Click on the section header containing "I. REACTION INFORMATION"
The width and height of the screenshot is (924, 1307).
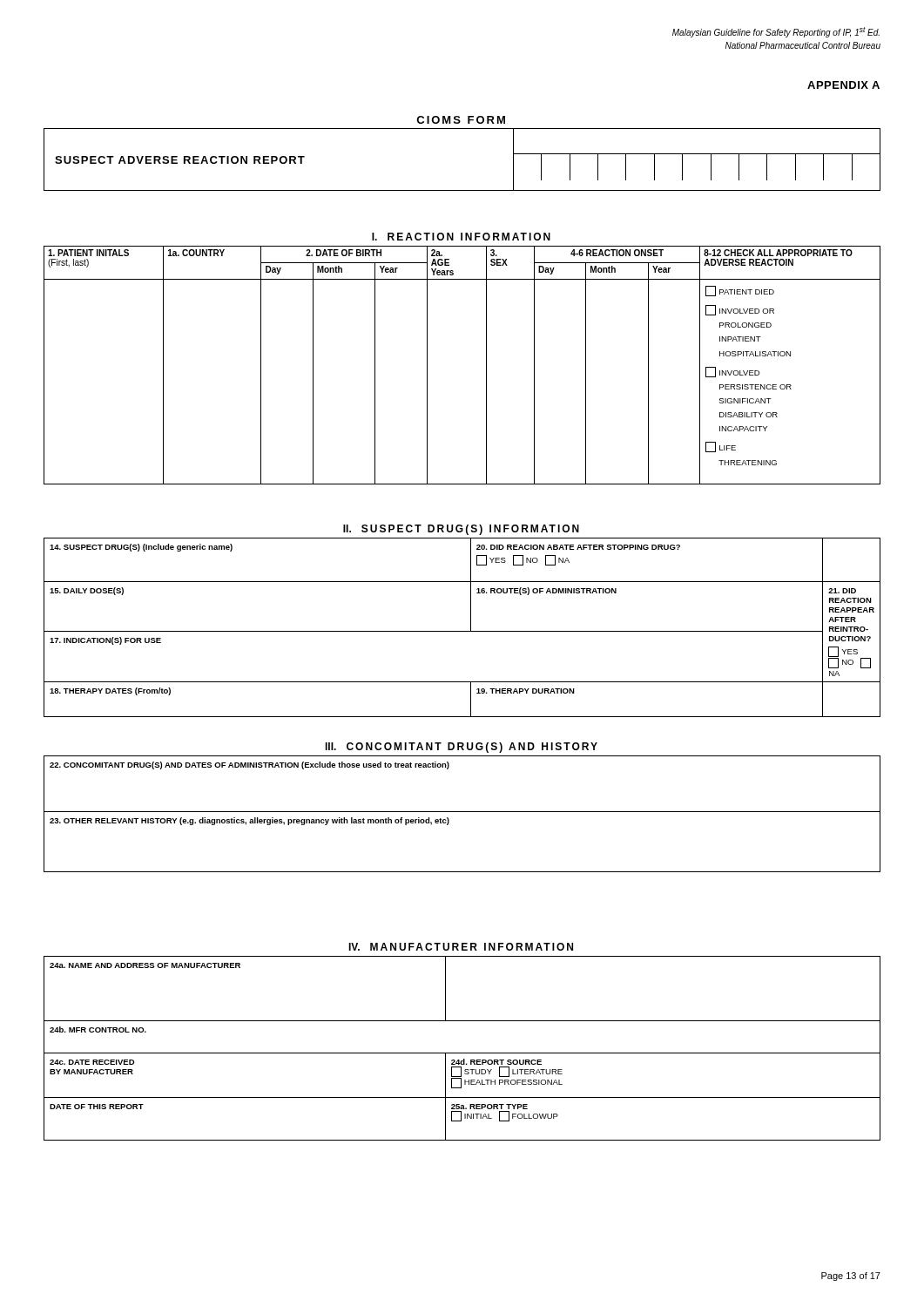point(462,237)
